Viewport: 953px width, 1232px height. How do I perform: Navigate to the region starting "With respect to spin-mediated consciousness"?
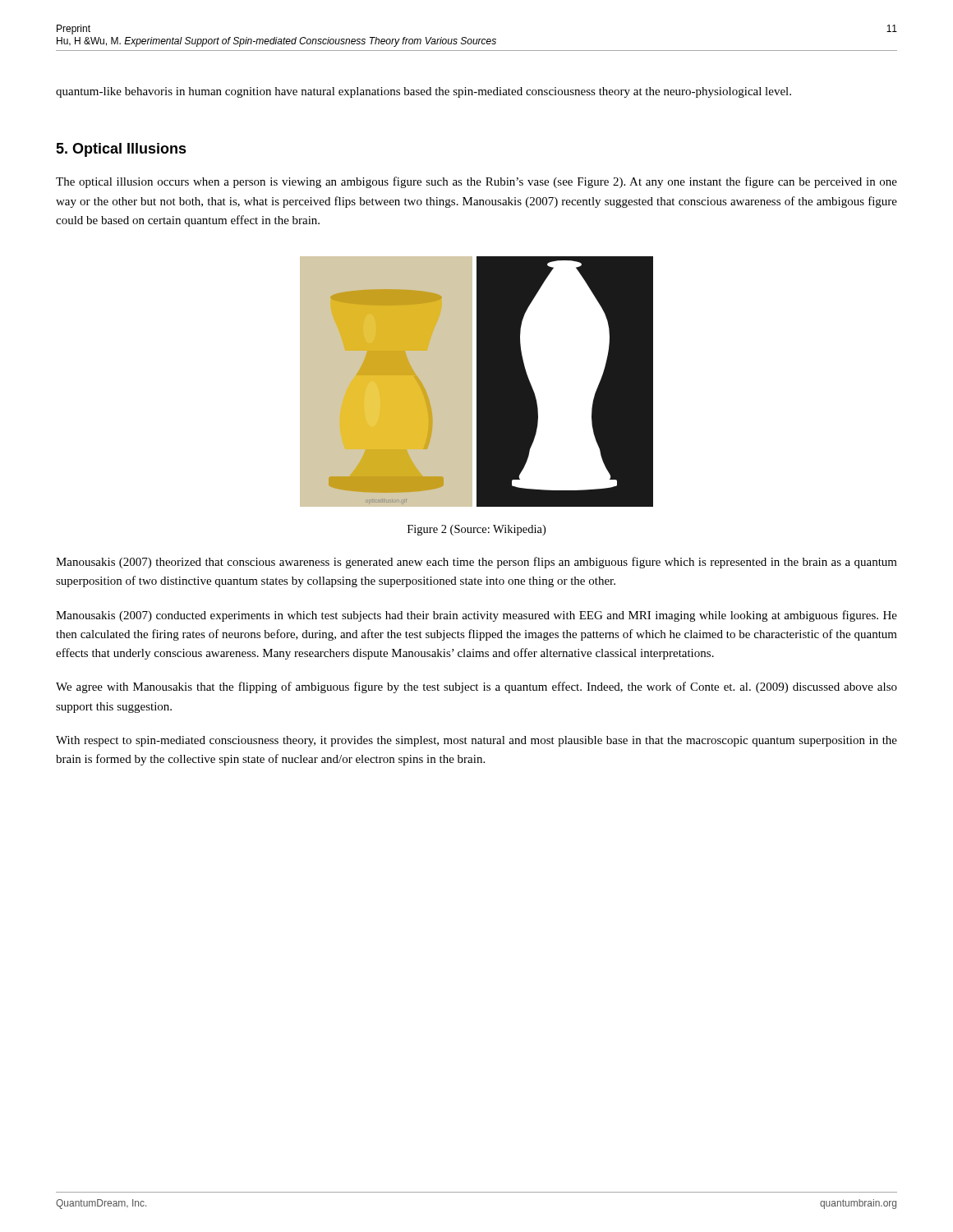click(x=476, y=749)
